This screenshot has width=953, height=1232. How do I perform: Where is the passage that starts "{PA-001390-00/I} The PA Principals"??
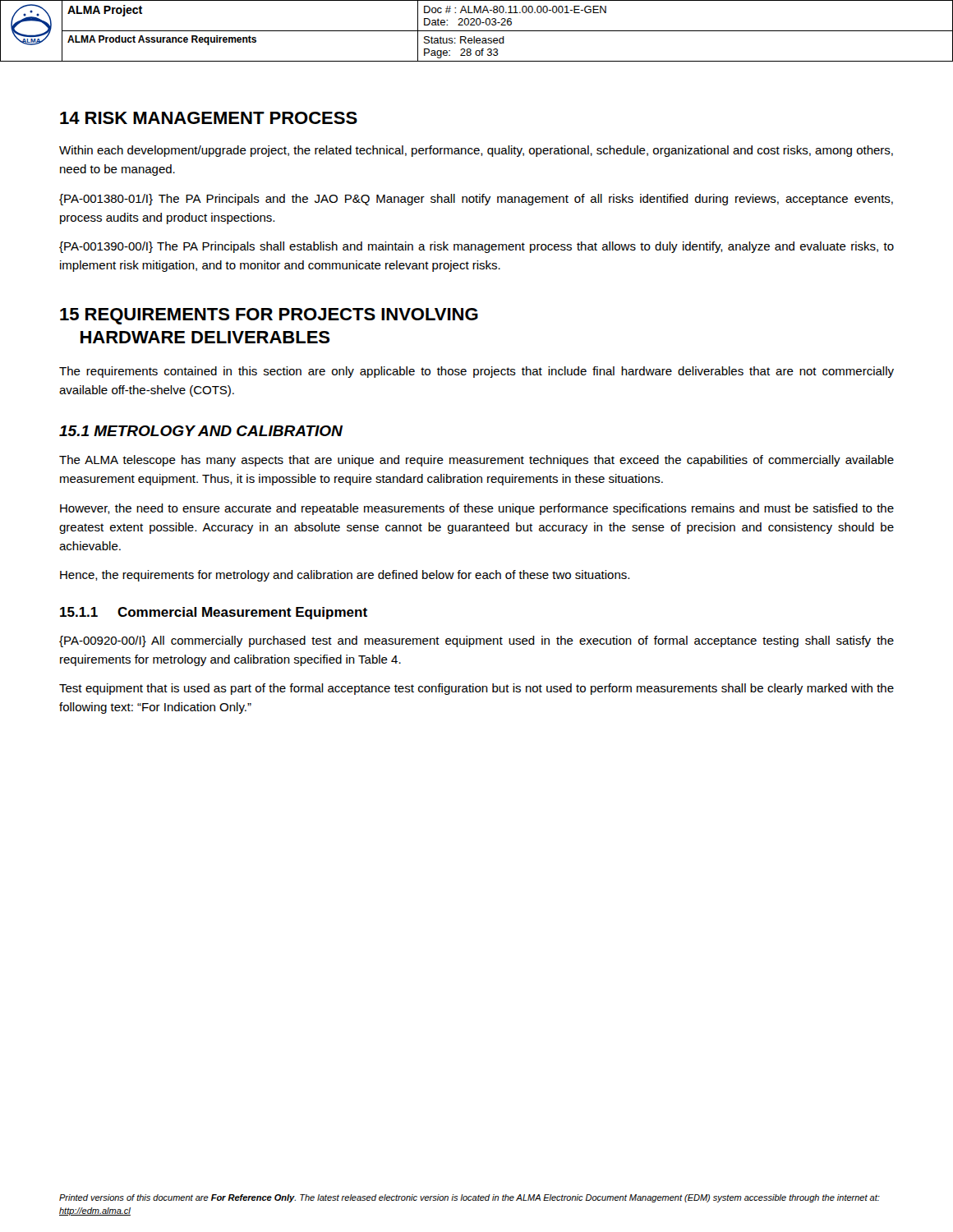click(x=476, y=256)
